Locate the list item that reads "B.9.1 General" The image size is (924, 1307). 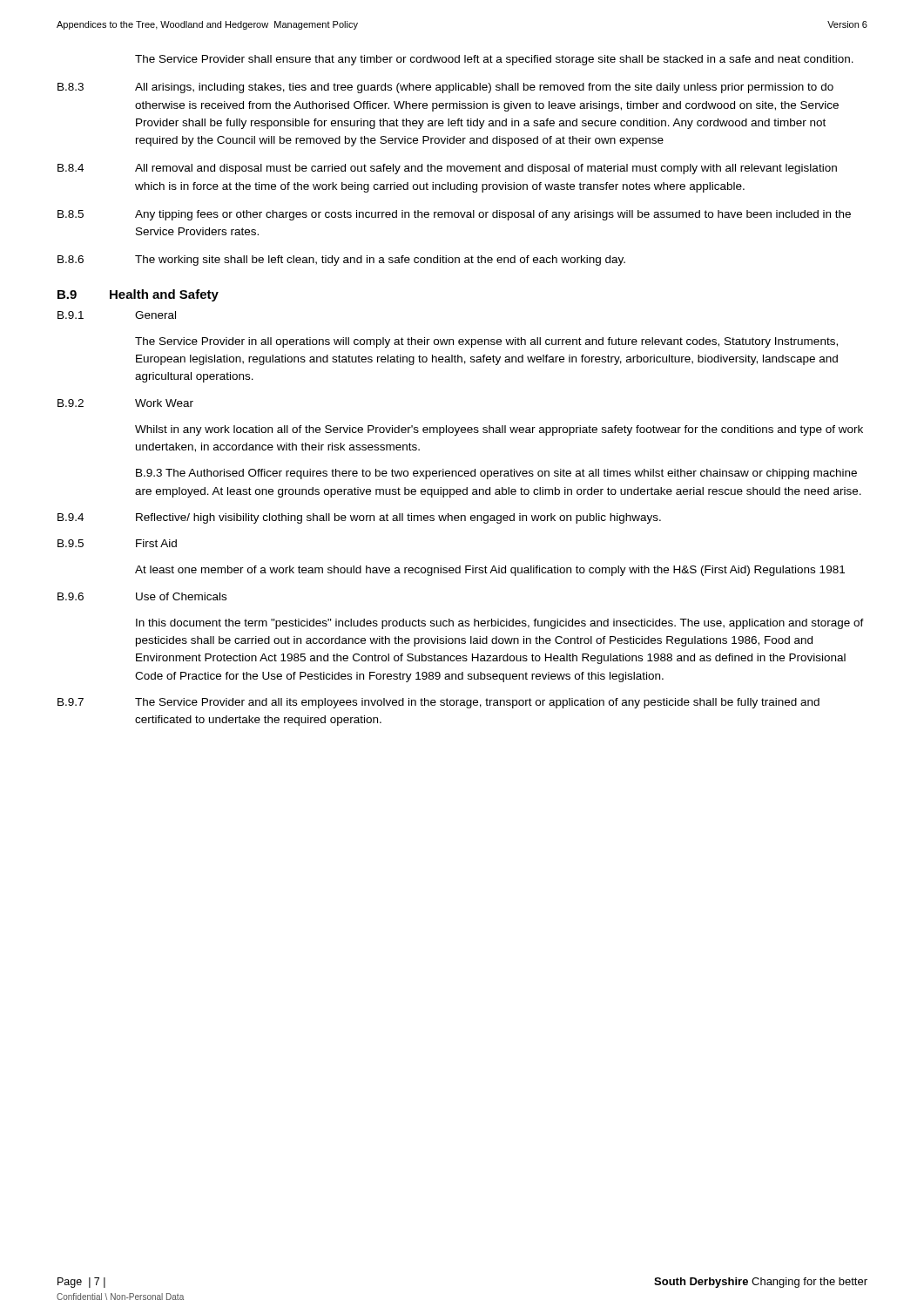tap(72, 315)
